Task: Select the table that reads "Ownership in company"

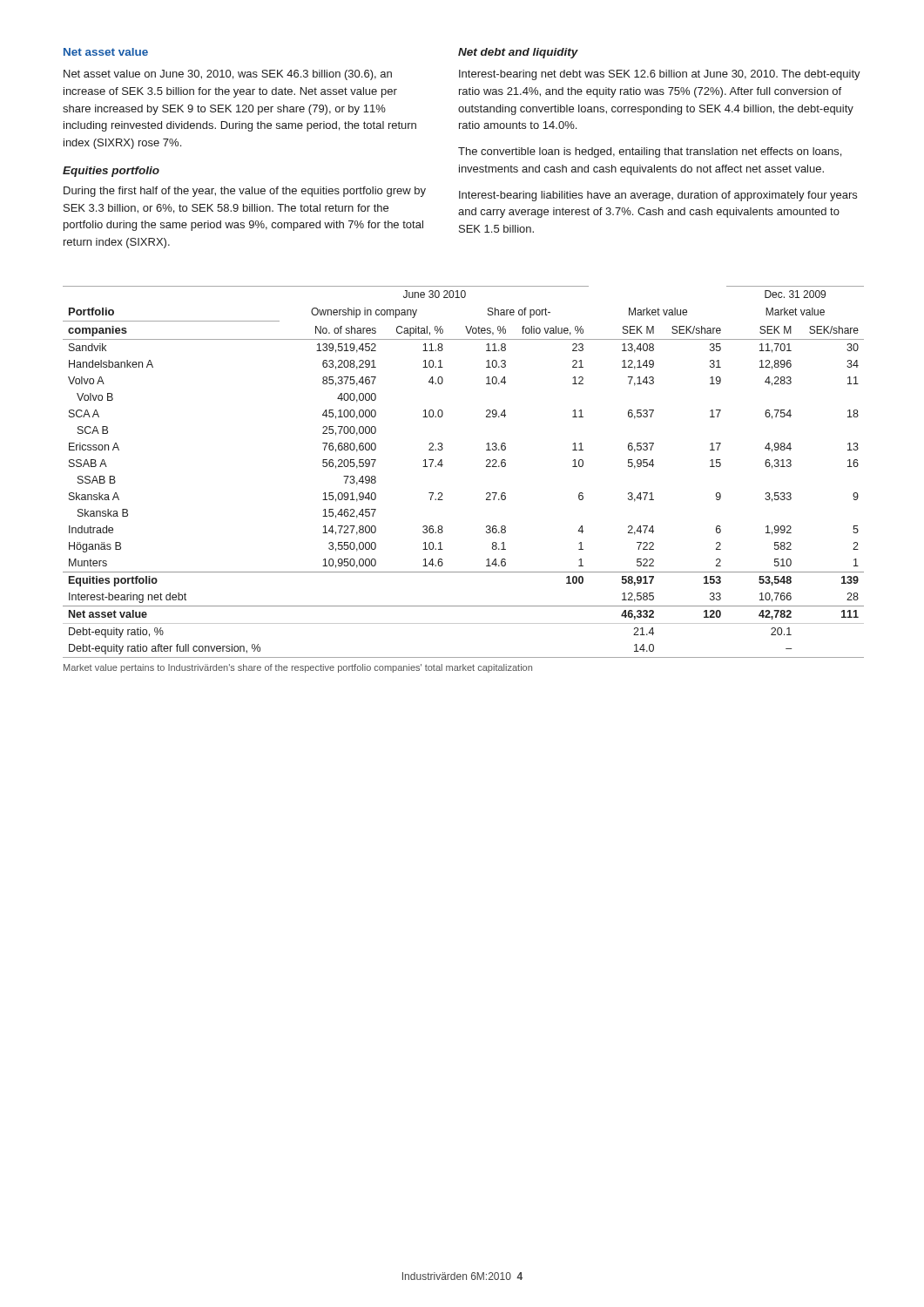Action: [463, 479]
